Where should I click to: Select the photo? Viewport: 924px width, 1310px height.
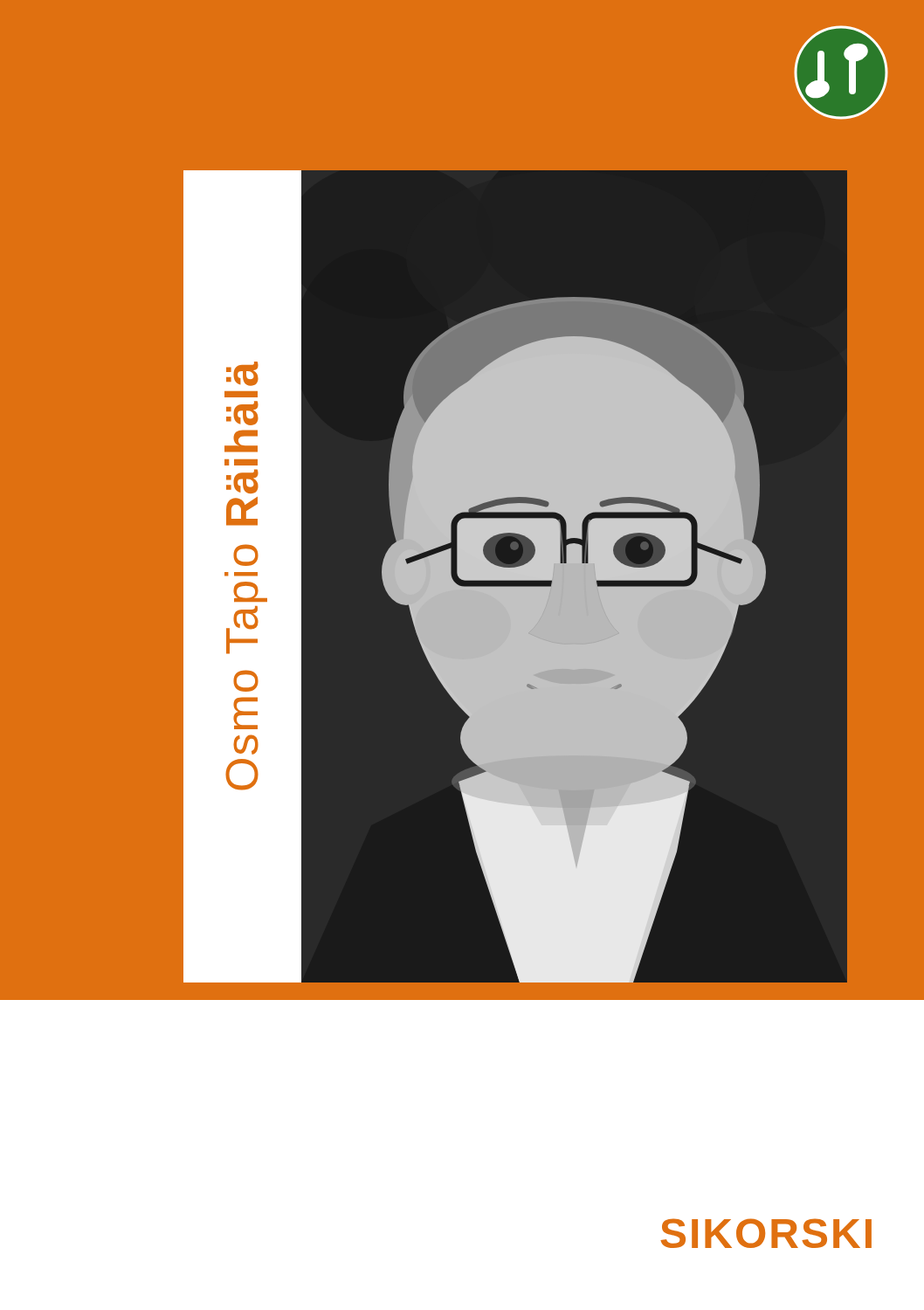[x=574, y=576]
